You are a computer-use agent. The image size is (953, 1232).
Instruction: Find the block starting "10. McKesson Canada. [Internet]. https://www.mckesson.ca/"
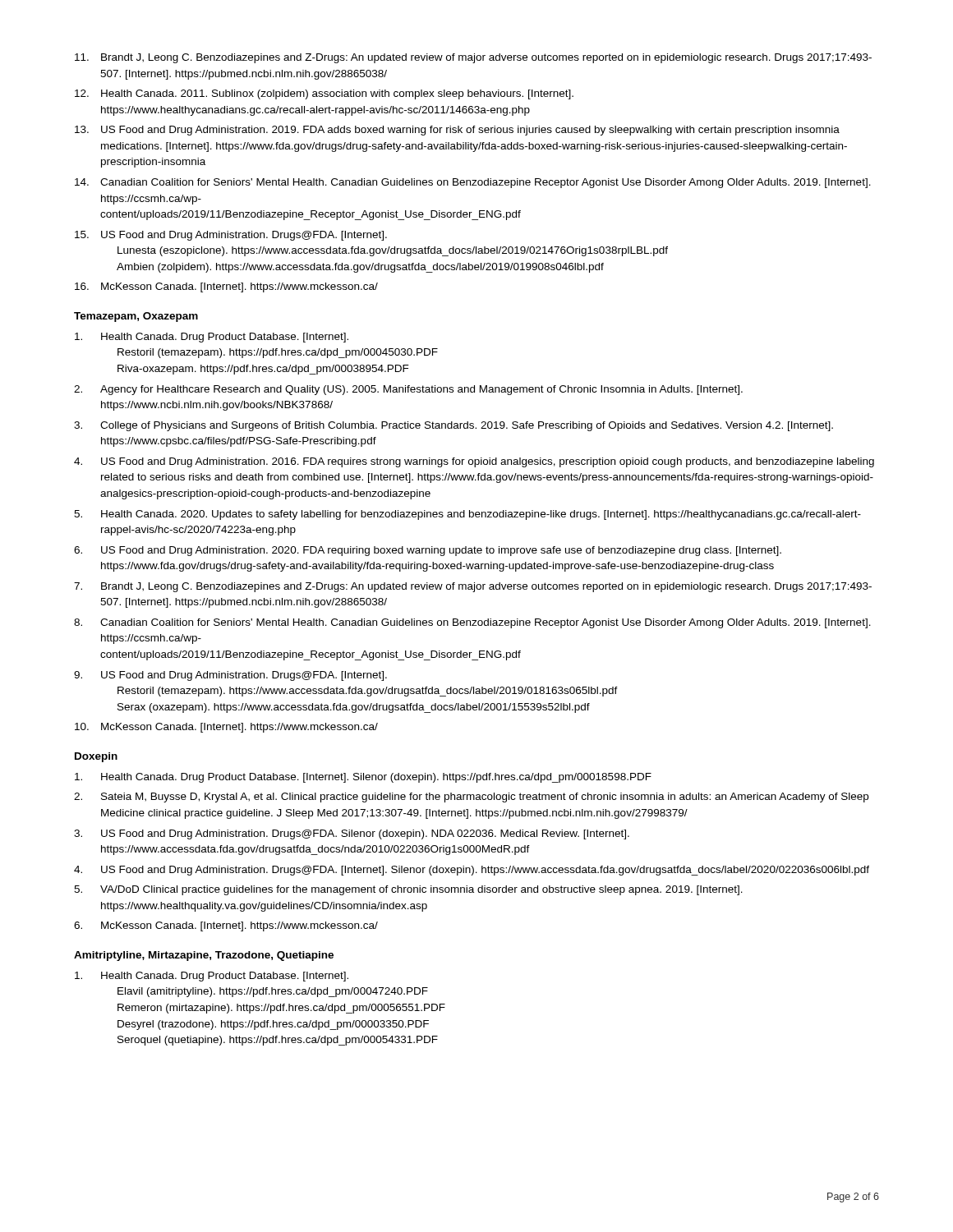[x=226, y=728]
